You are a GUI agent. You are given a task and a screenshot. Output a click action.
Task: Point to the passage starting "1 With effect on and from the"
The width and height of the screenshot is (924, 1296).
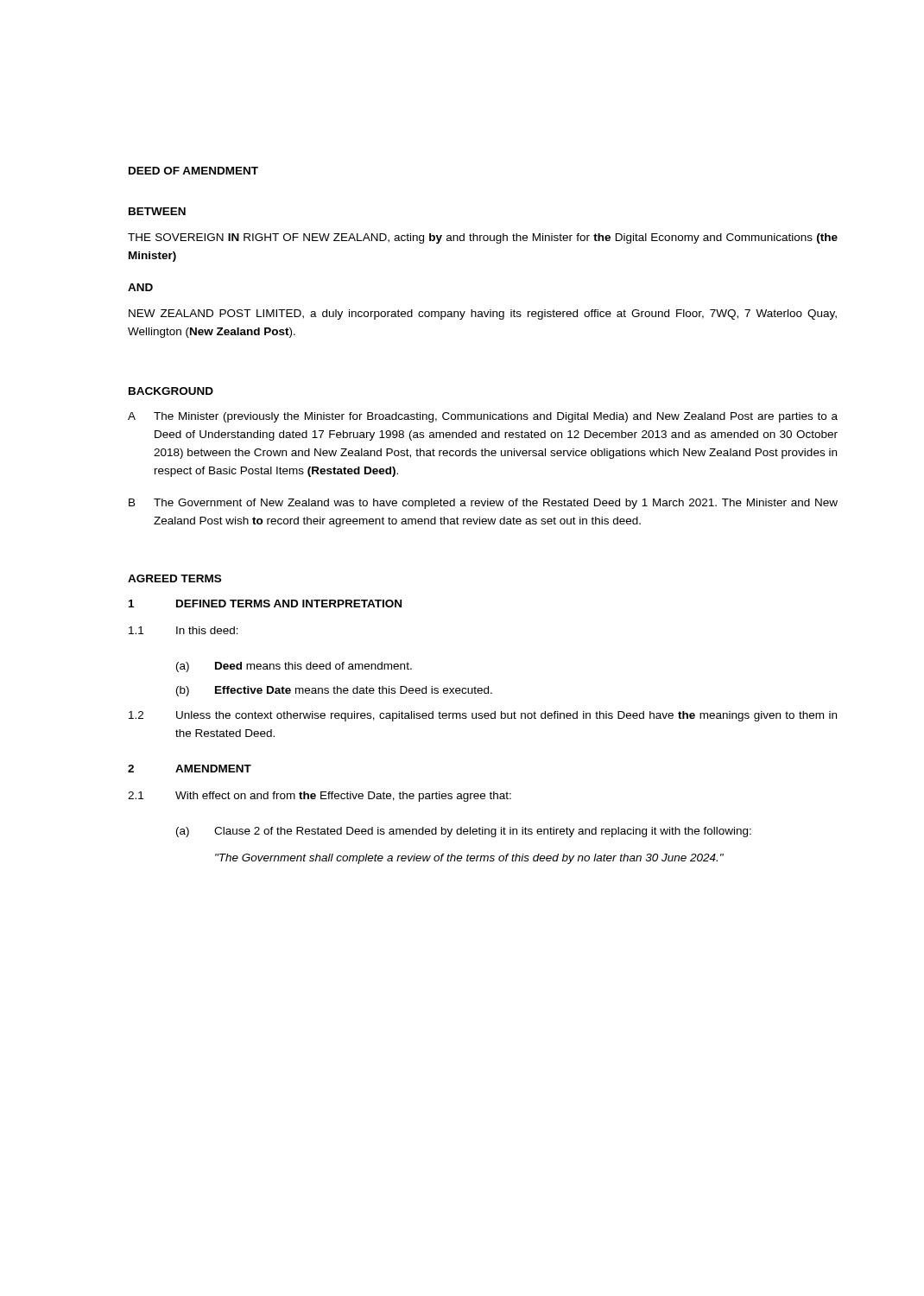[x=483, y=796]
